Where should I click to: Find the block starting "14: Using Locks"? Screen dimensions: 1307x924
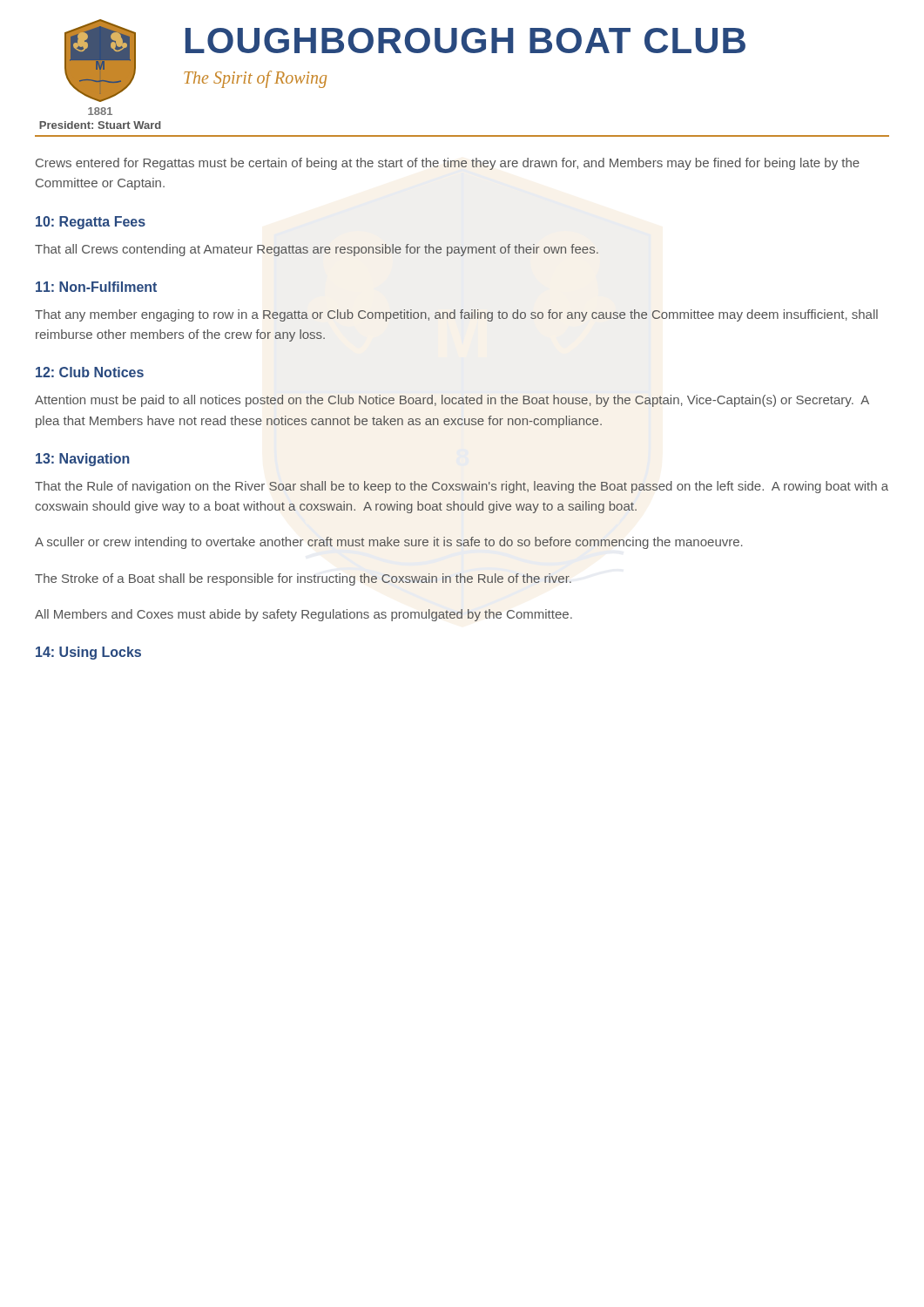88,653
